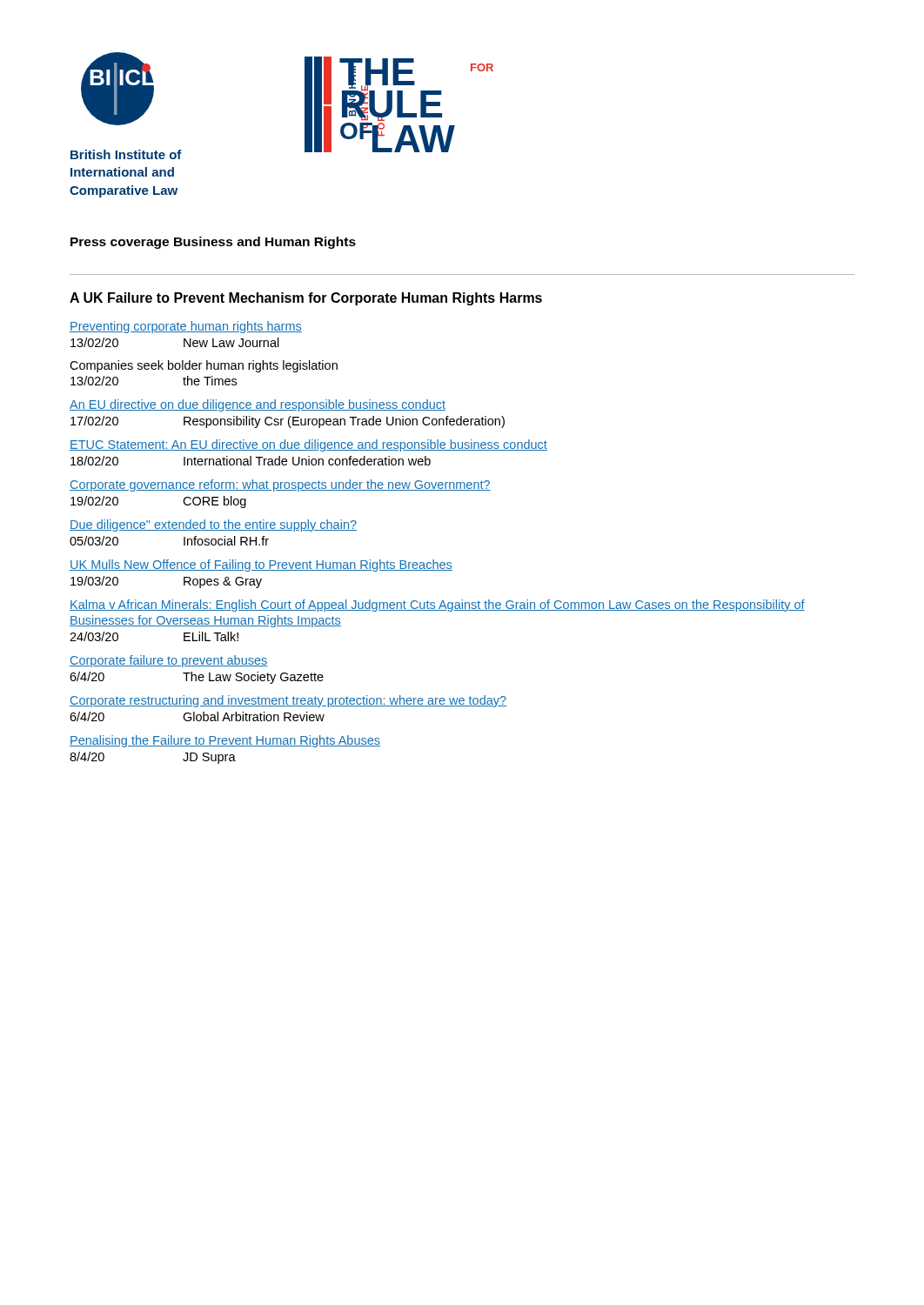Point to the block beginning "6/4/20 The Law Society"
The height and width of the screenshot is (1305, 924).
coord(197,677)
